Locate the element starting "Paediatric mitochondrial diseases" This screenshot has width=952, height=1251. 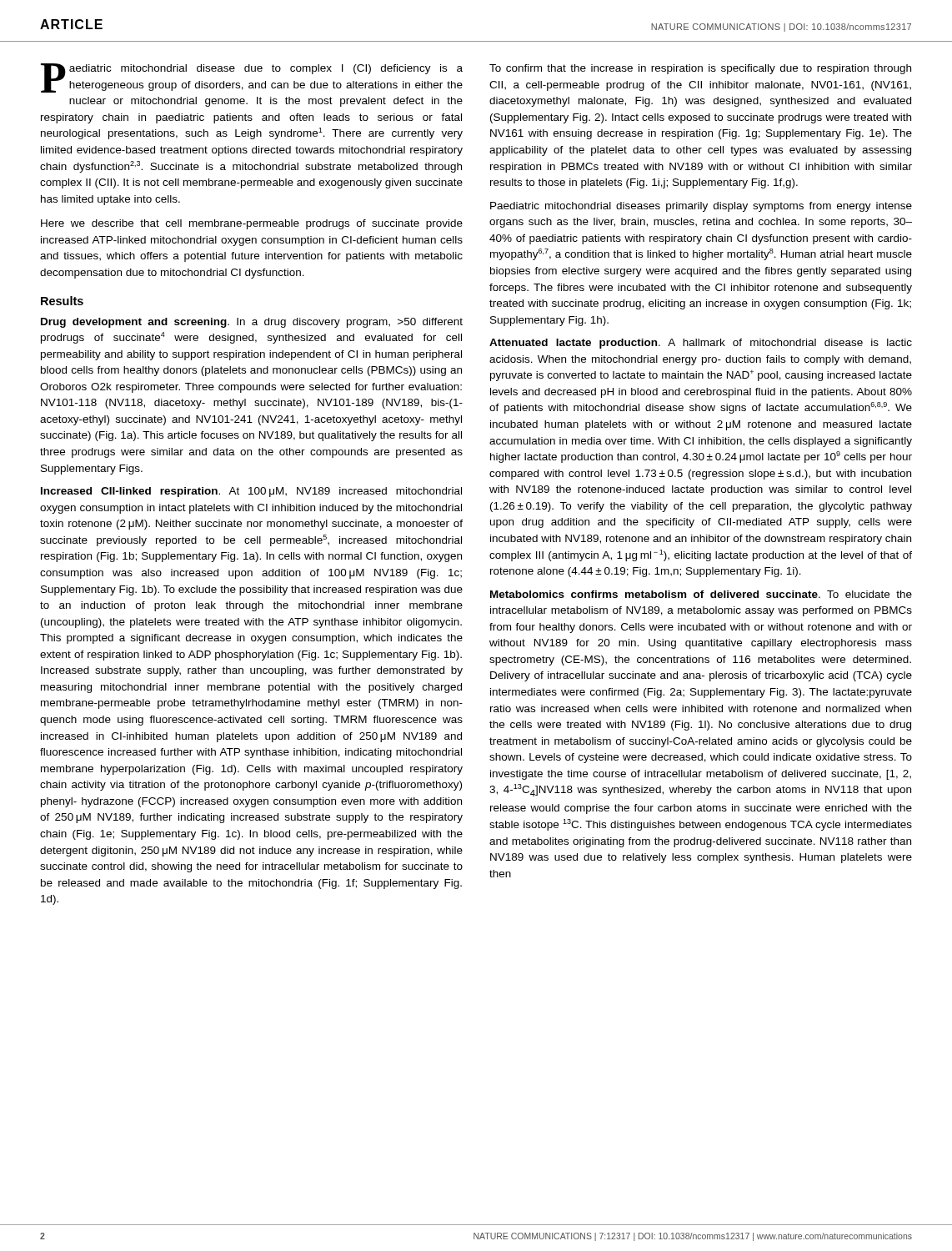pyautogui.click(x=701, y=262)
